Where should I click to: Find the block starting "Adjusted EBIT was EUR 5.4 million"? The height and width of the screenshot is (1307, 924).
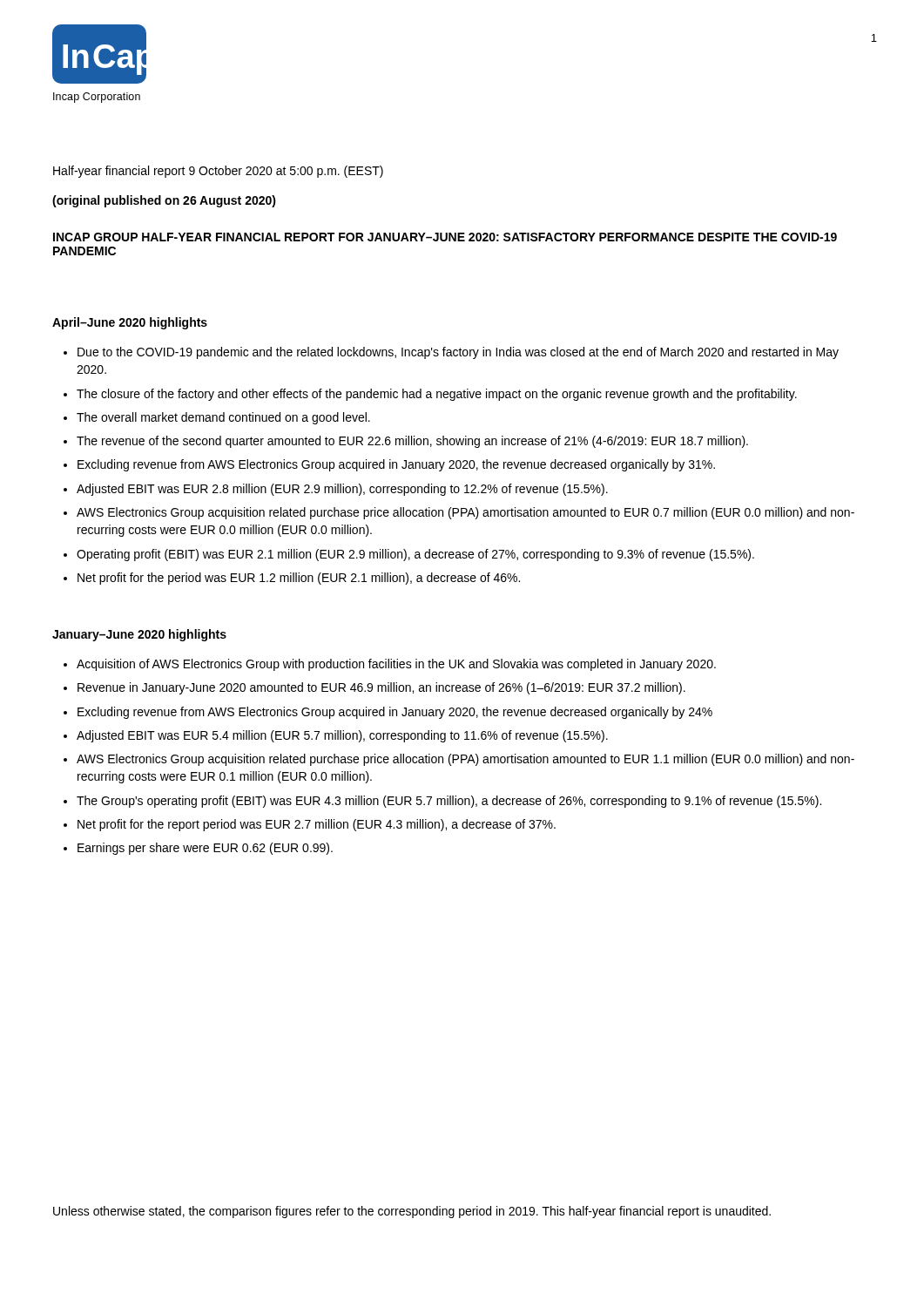[342, 735]
